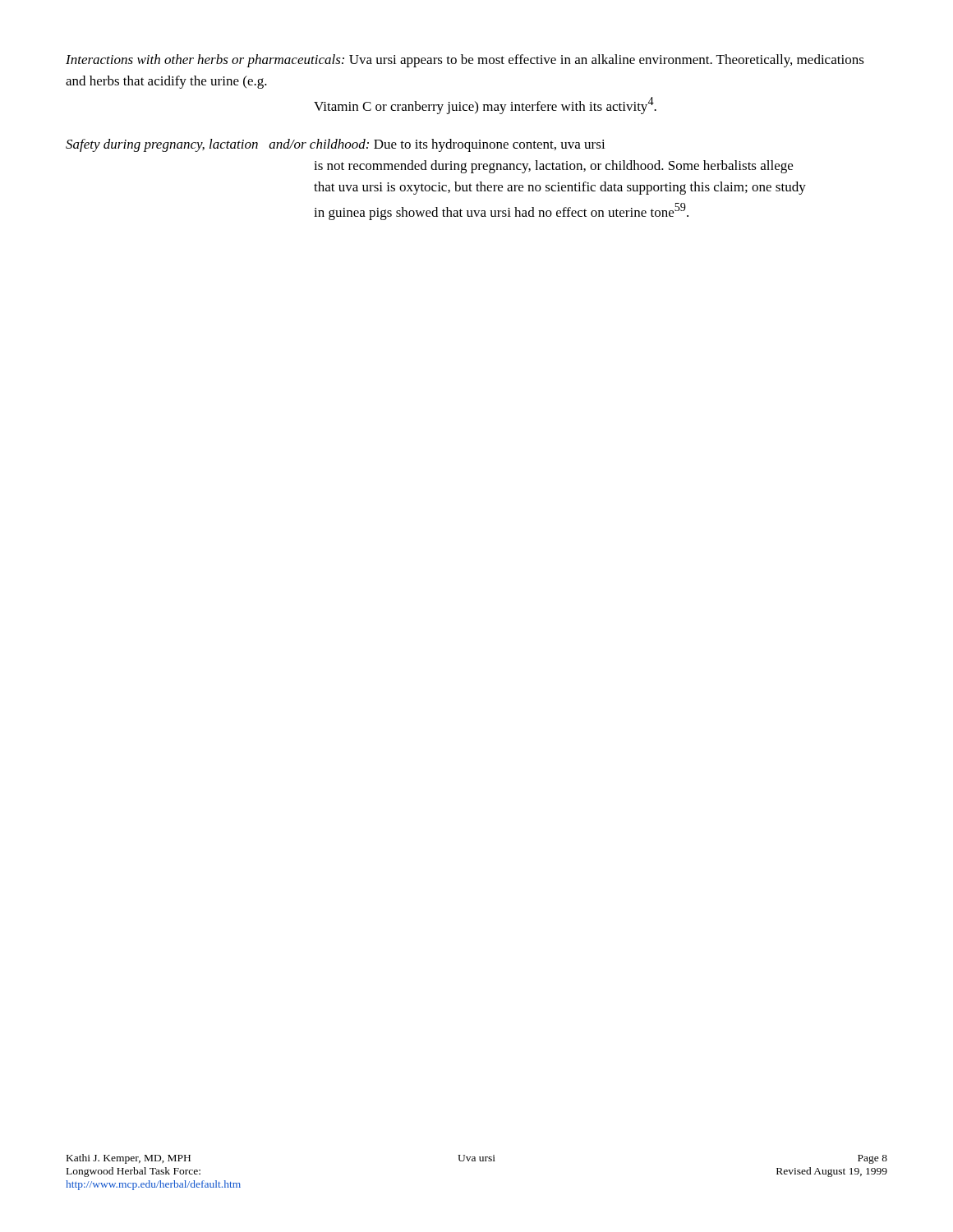Locate the list item that says "Safety during pregnancy,"

pos(476,180)
